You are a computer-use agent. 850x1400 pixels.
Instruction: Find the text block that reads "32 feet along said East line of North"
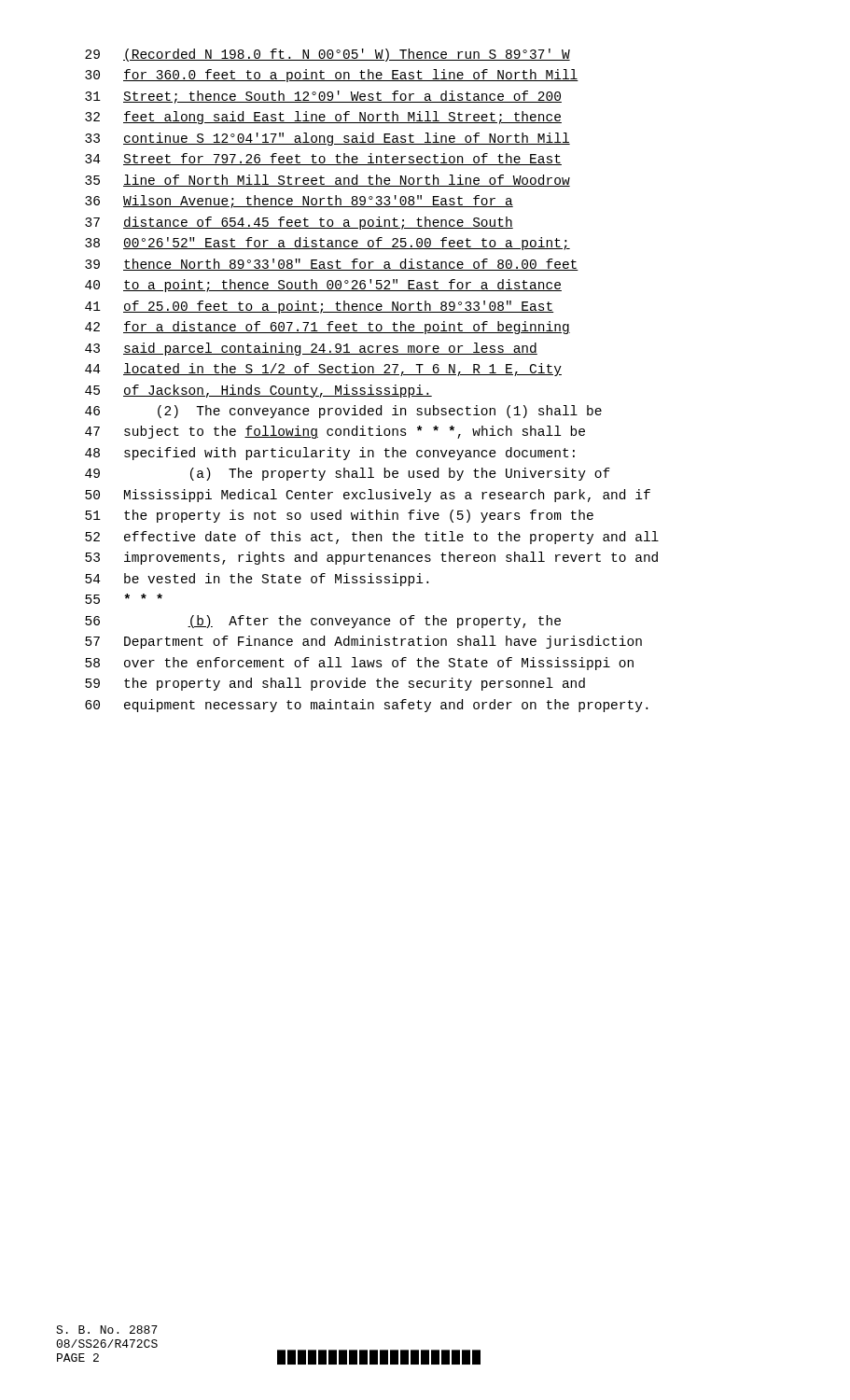click(x=425, y=118)
